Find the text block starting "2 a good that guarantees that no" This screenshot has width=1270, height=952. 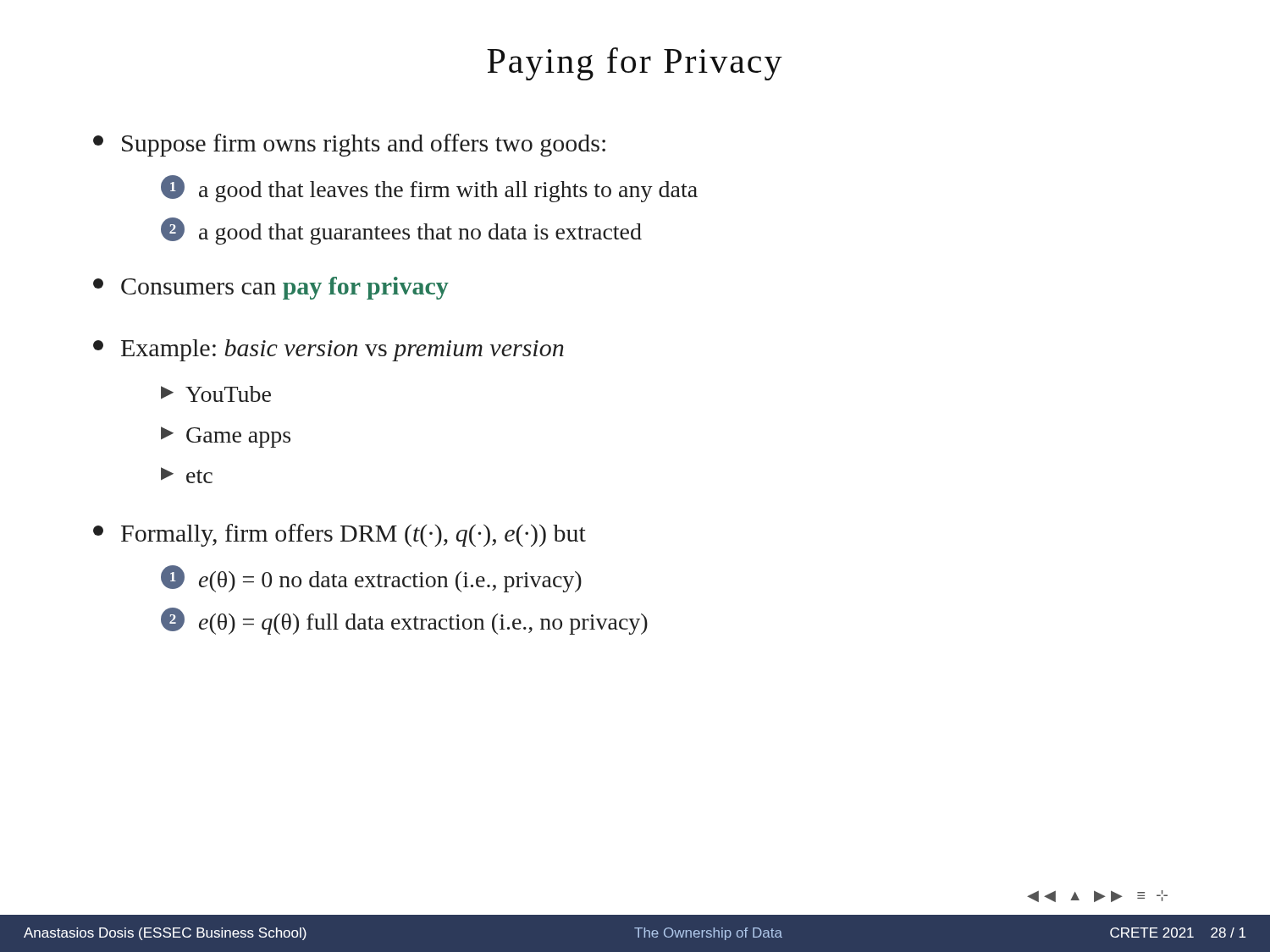(x=401, y=232)
